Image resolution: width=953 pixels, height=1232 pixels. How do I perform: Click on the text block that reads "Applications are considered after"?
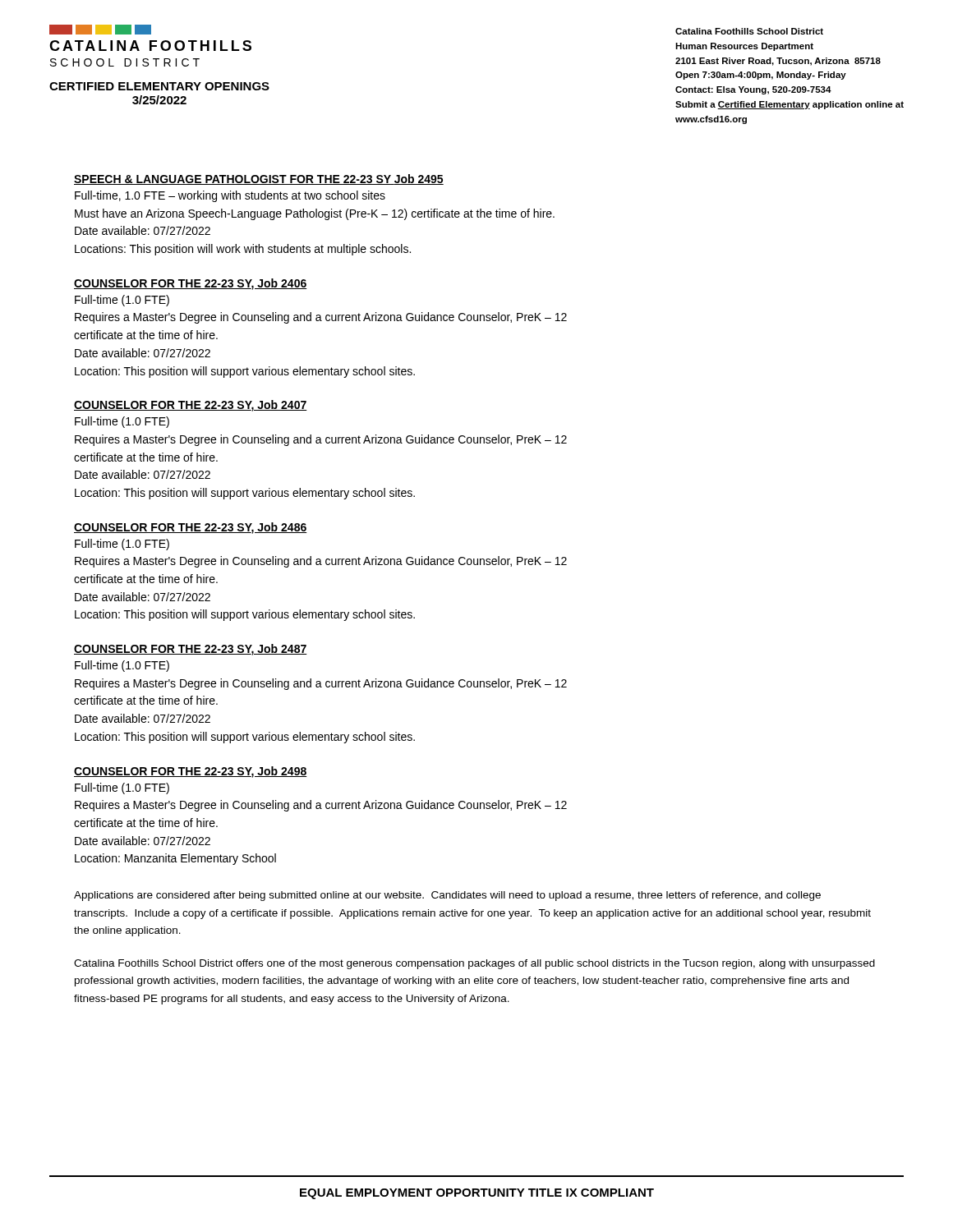tap(472, 913)
